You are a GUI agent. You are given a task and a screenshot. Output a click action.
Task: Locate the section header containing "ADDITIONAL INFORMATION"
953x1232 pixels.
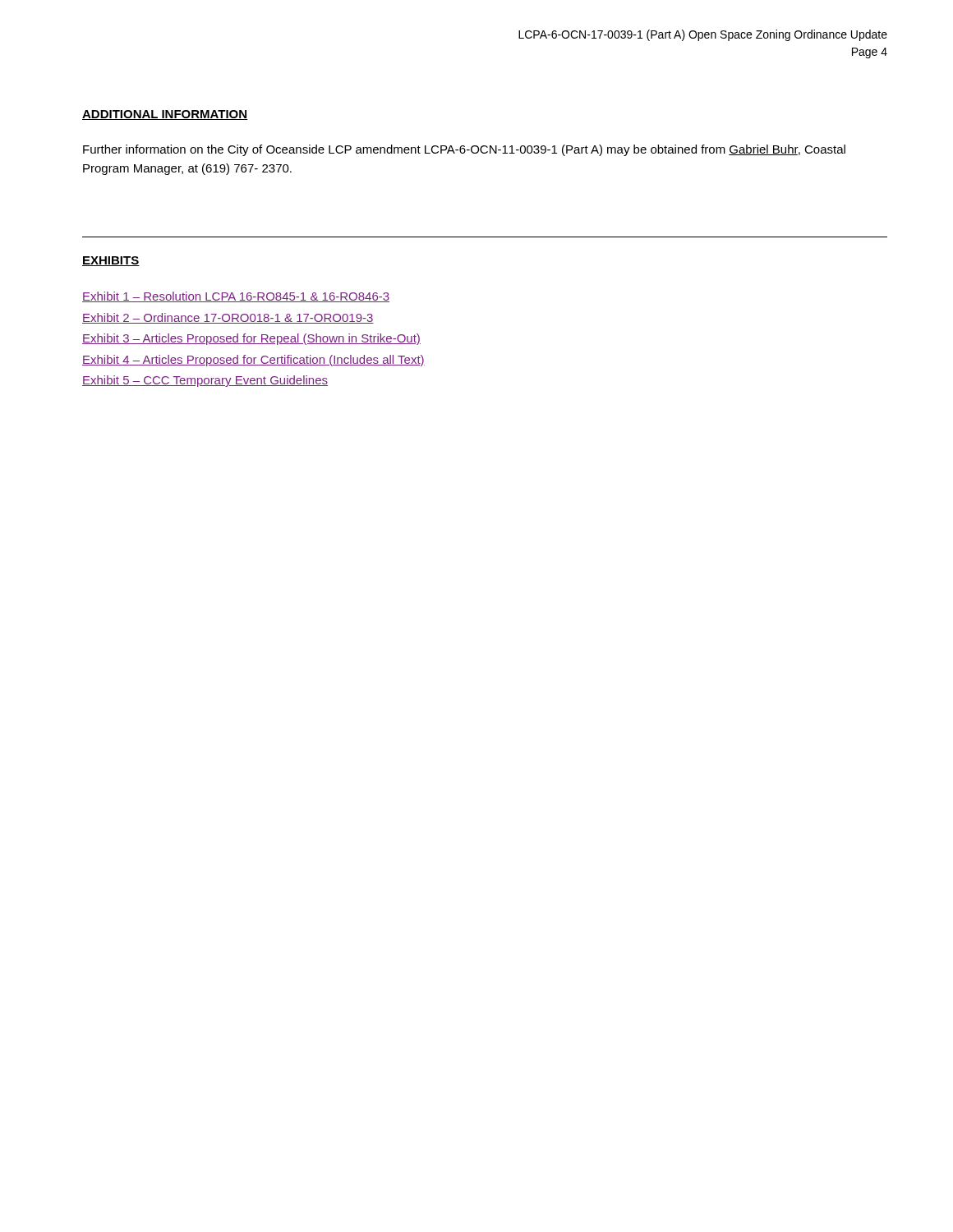click(x=165, y=114)
